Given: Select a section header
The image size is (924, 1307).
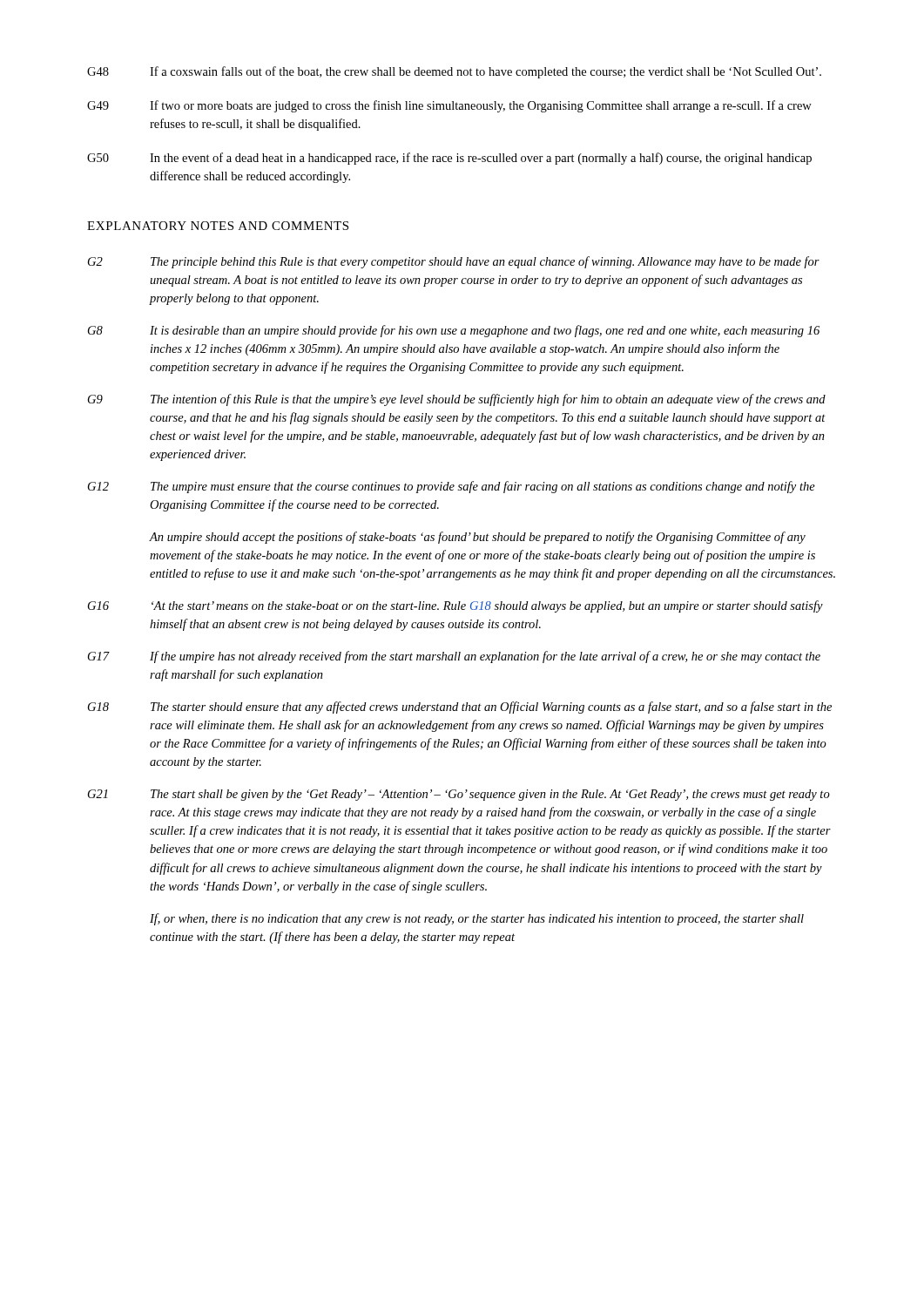Looking at the screenshot, I should pyautogui.click(x=219, y=226).
